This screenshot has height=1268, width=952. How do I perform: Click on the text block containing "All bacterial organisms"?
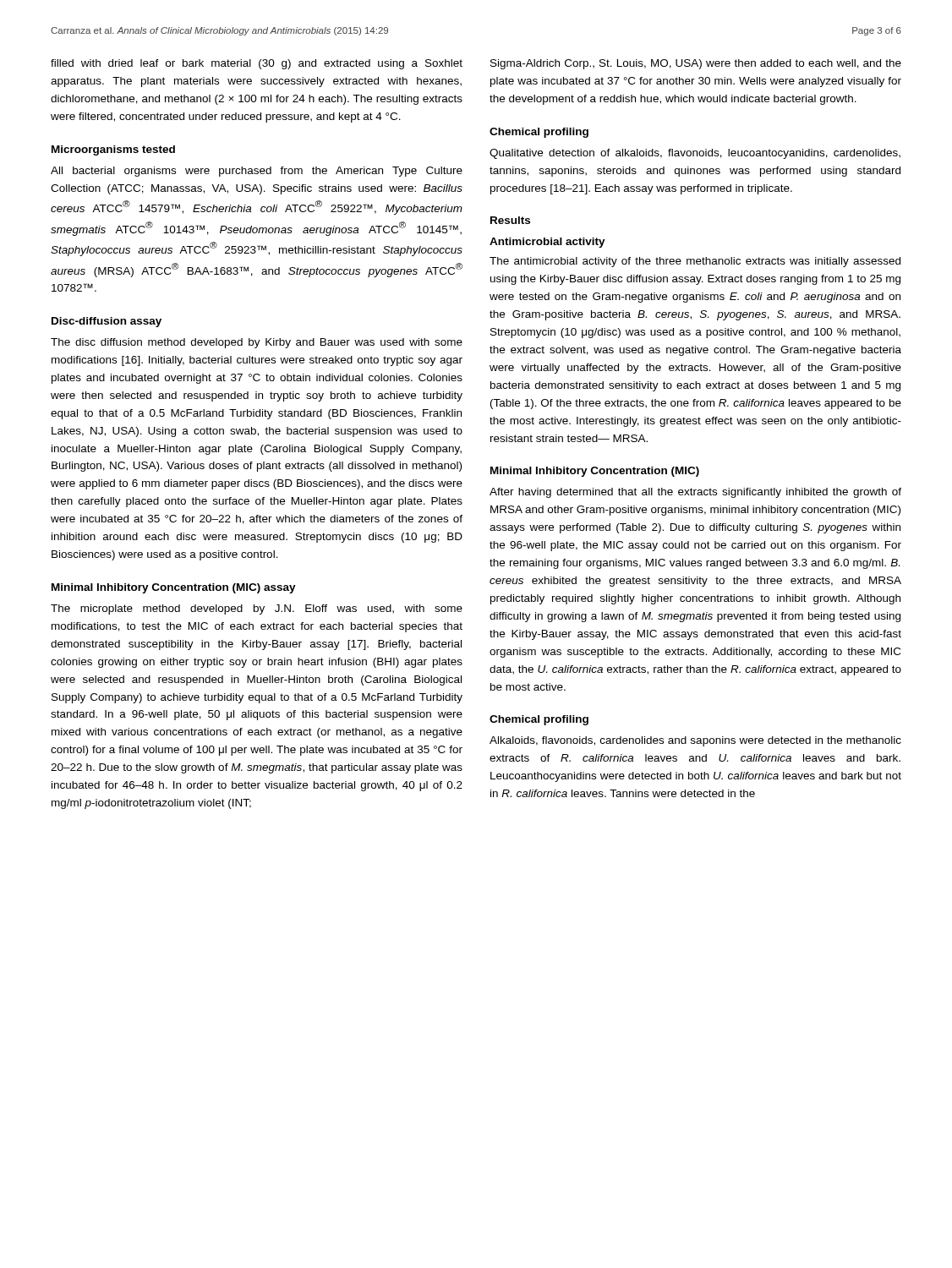point(257,230)
